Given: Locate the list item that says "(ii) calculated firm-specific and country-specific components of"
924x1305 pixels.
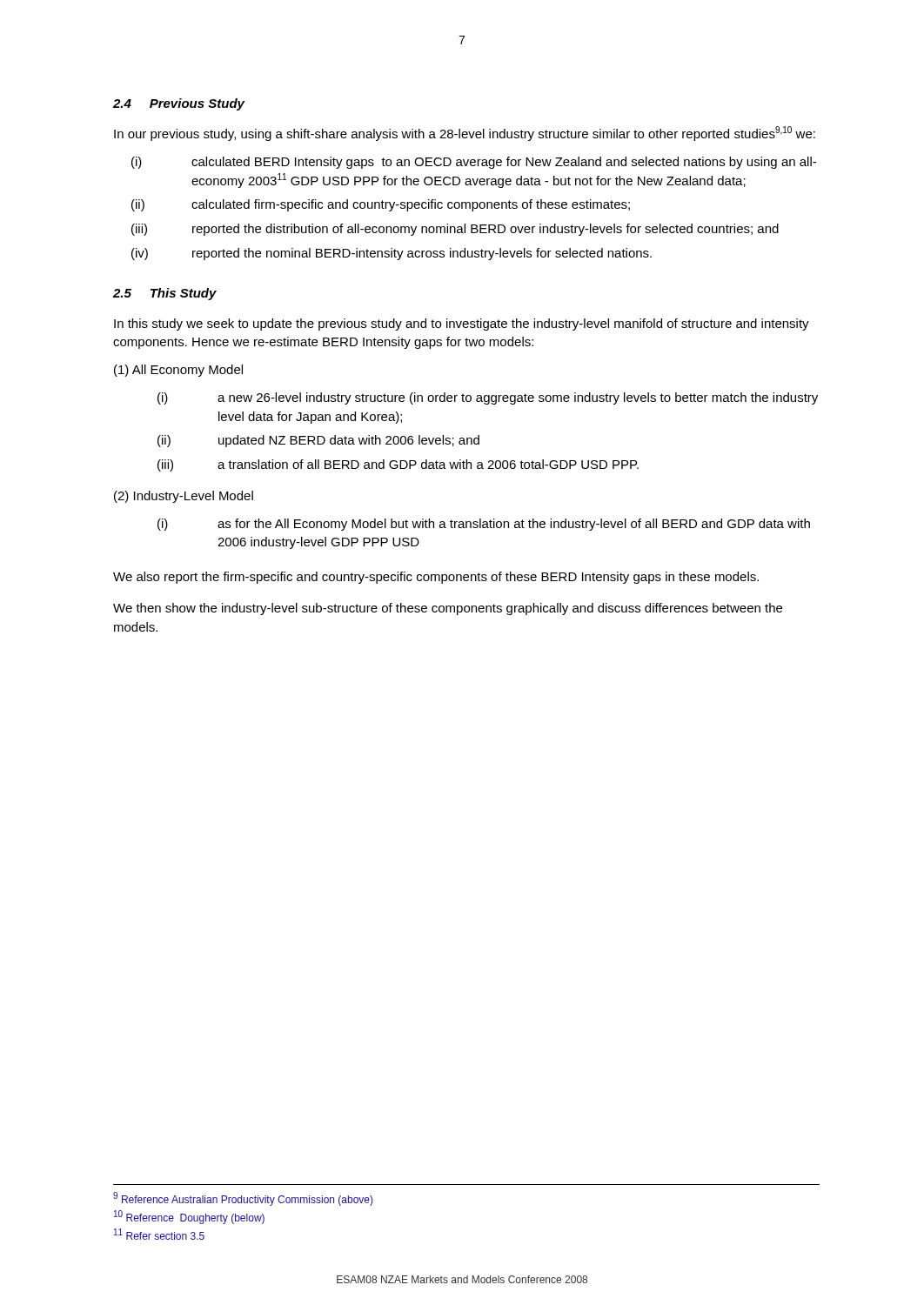Looking at the screenshot, I should pos(466,205).
